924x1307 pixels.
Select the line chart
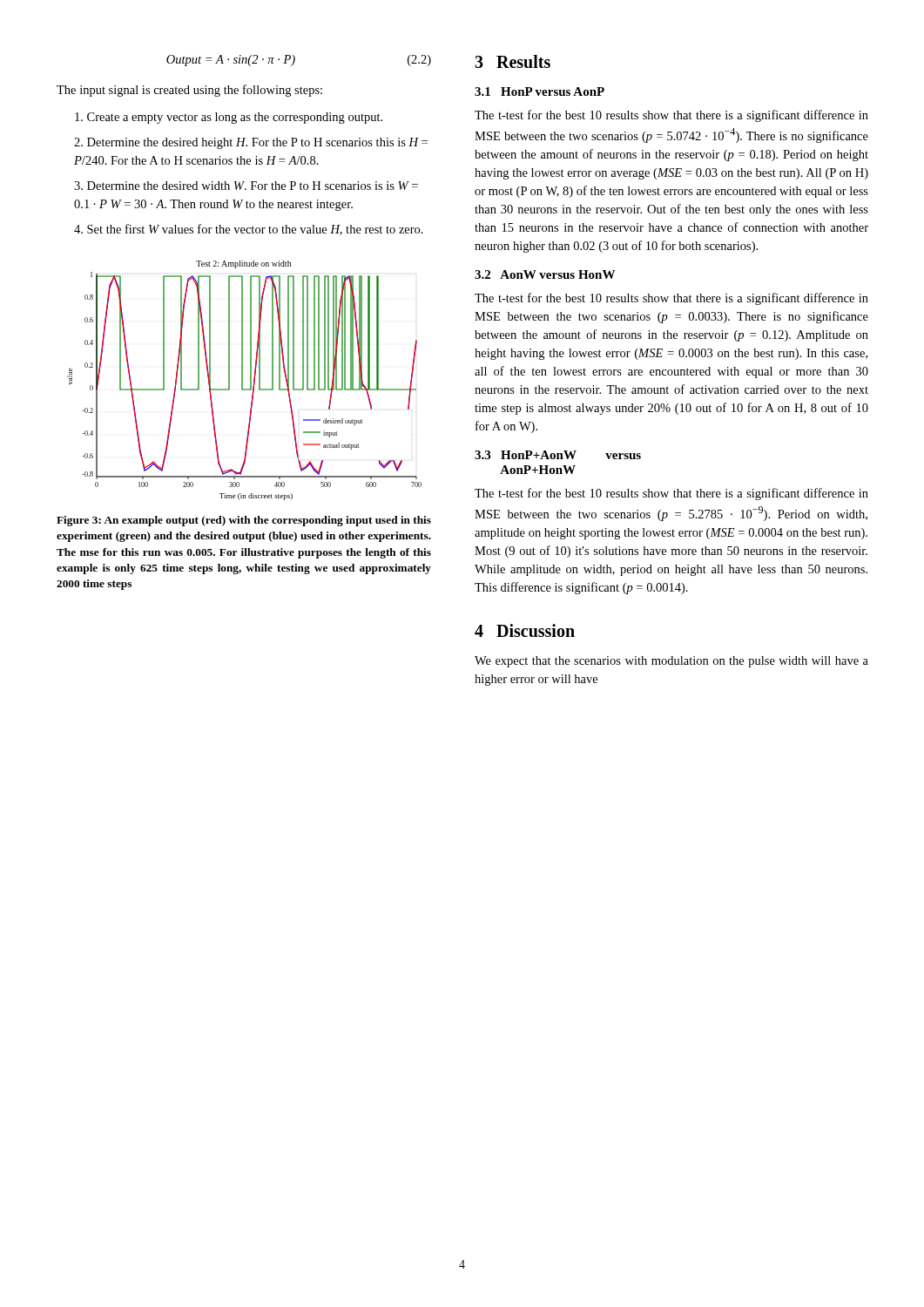[244, 381]
